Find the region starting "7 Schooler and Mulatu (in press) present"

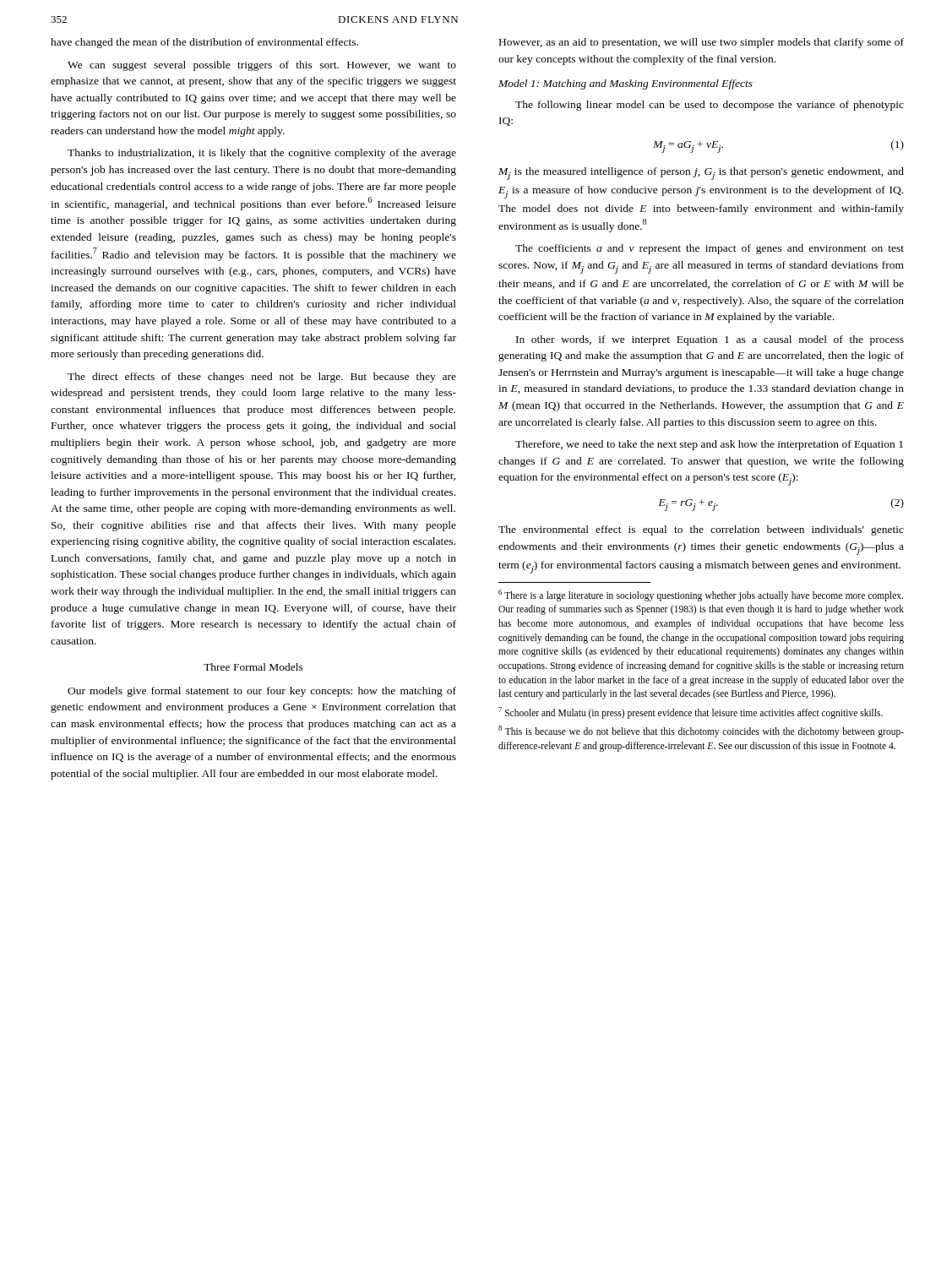701,712
